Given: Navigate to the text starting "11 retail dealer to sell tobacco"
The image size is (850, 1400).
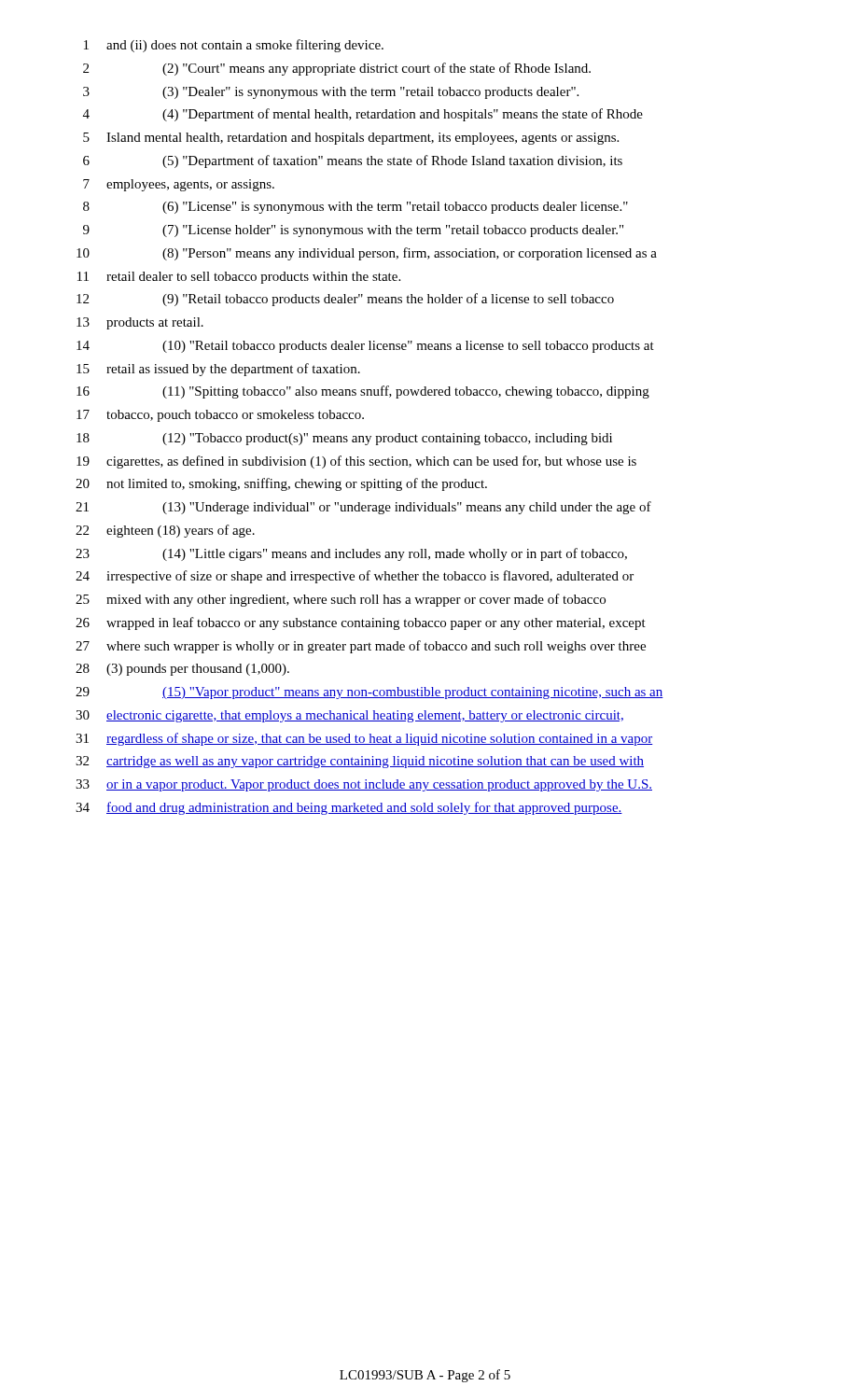Looking at the screenshot, I should point(239,278).
